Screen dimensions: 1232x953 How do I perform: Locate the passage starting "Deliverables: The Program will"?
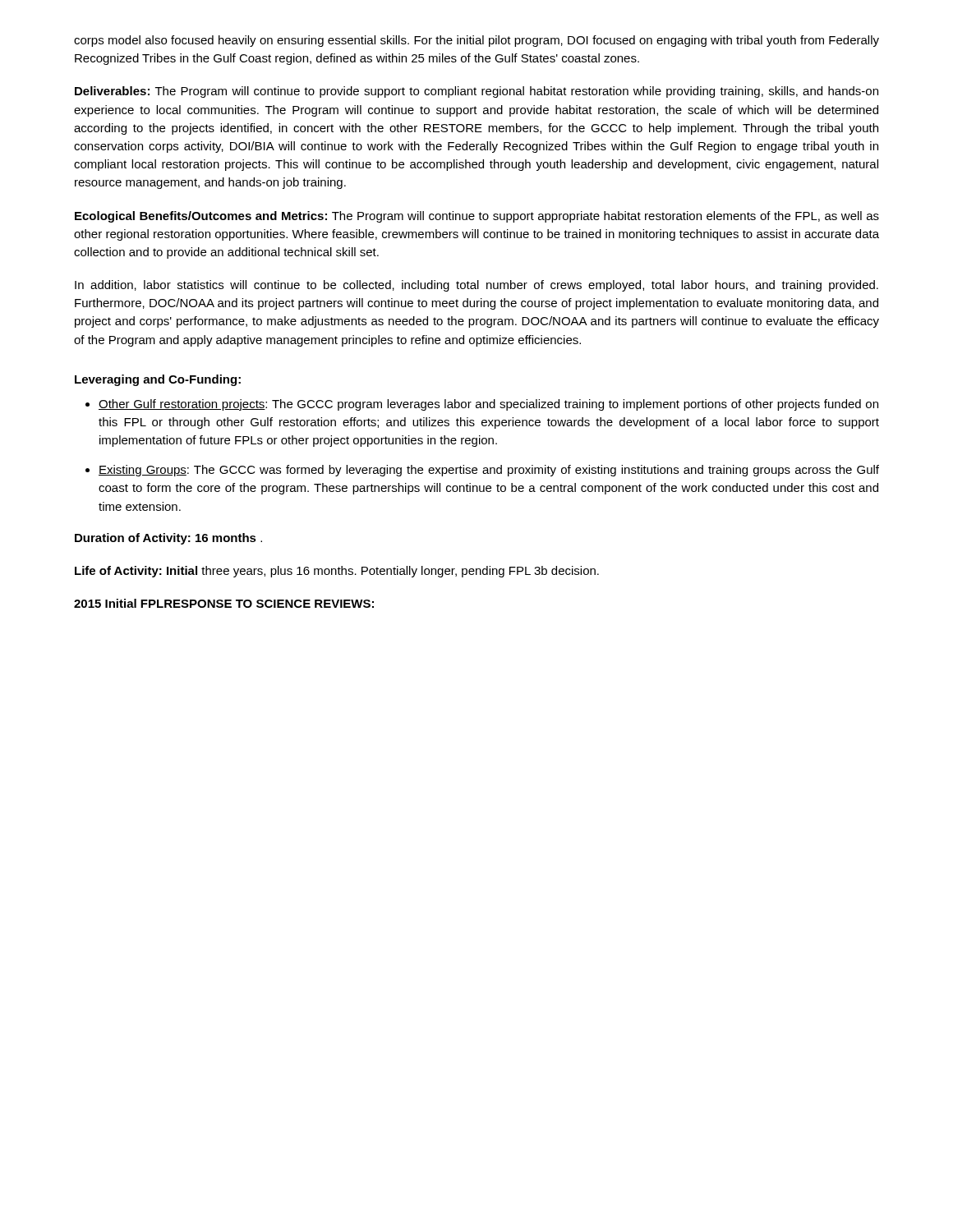click(476, 137)
